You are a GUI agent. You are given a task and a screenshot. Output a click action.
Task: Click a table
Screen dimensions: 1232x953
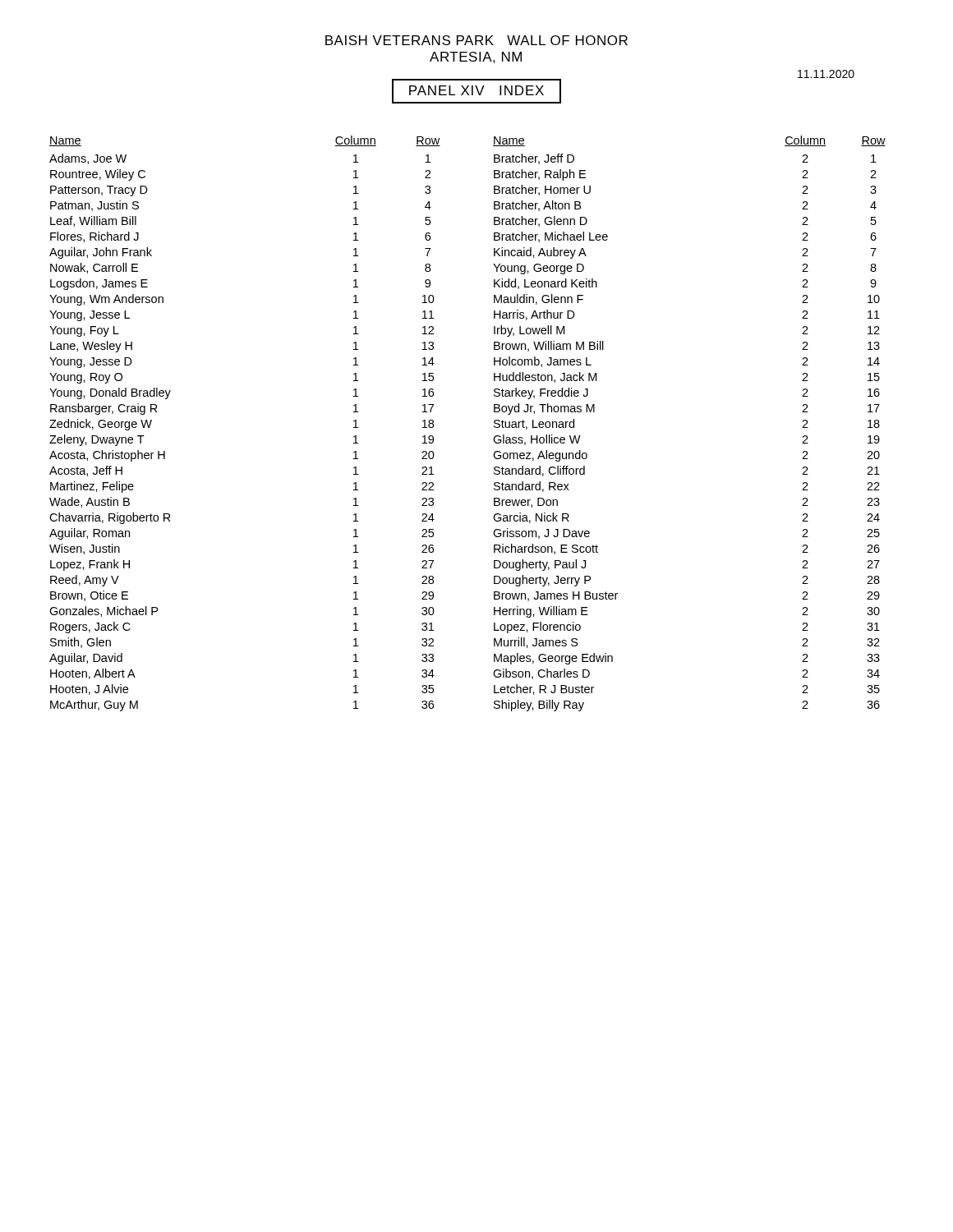[476, 423]
